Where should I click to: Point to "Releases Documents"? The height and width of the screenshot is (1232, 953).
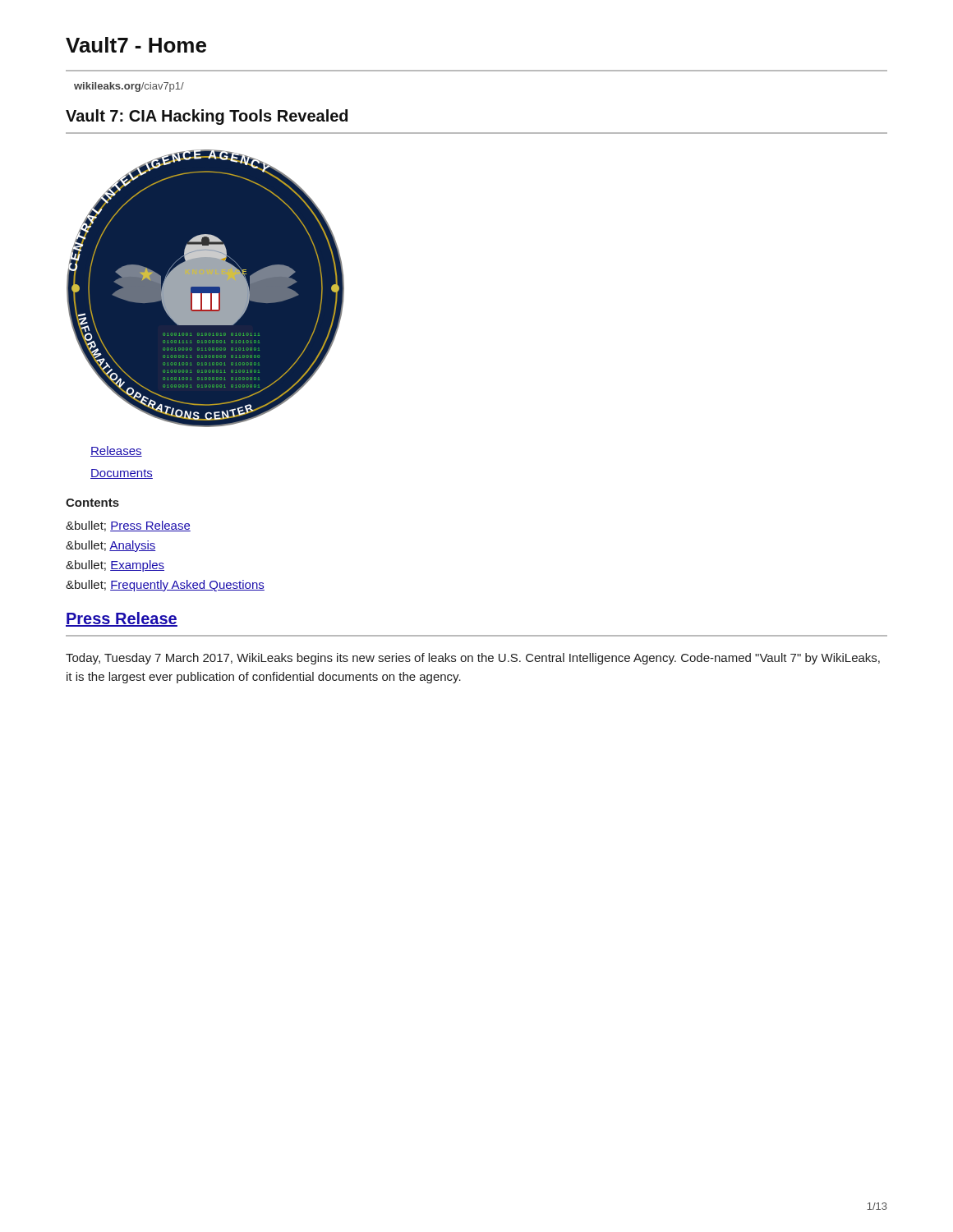pyautogui.click(x=116, y=451)
